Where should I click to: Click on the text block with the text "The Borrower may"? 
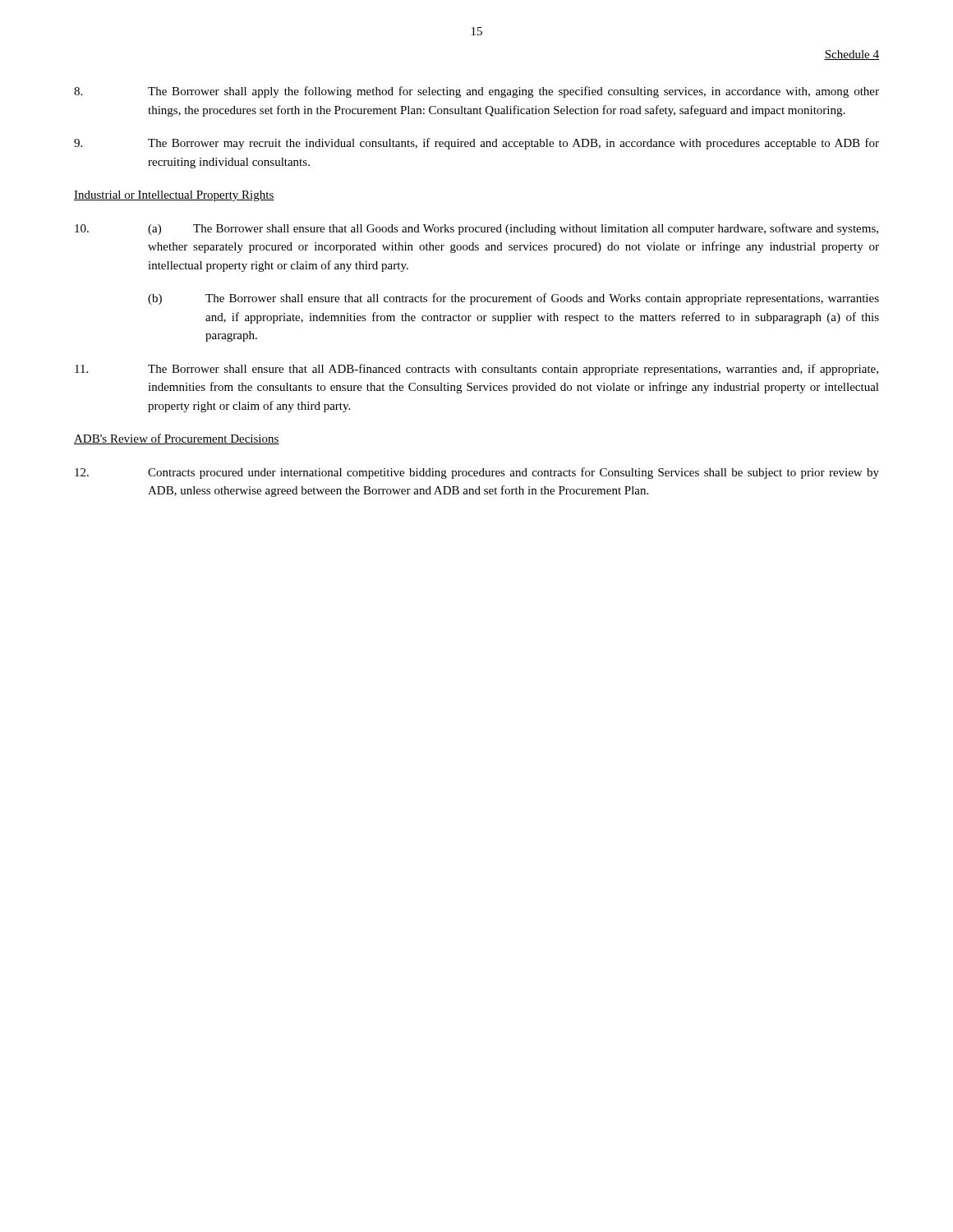click(476, 152)
